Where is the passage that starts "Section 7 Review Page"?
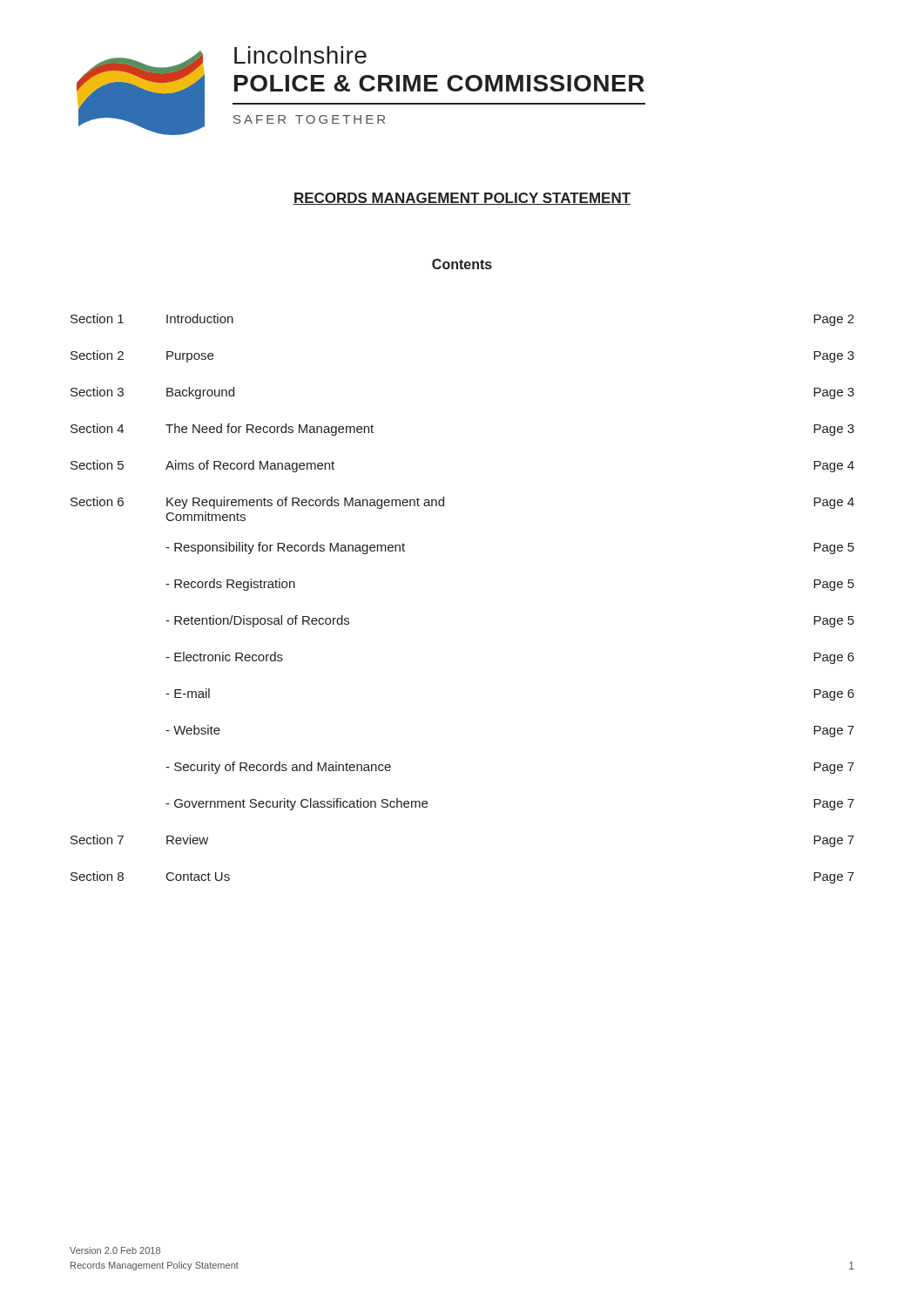The image size is (924, 1307). (97, 840)
